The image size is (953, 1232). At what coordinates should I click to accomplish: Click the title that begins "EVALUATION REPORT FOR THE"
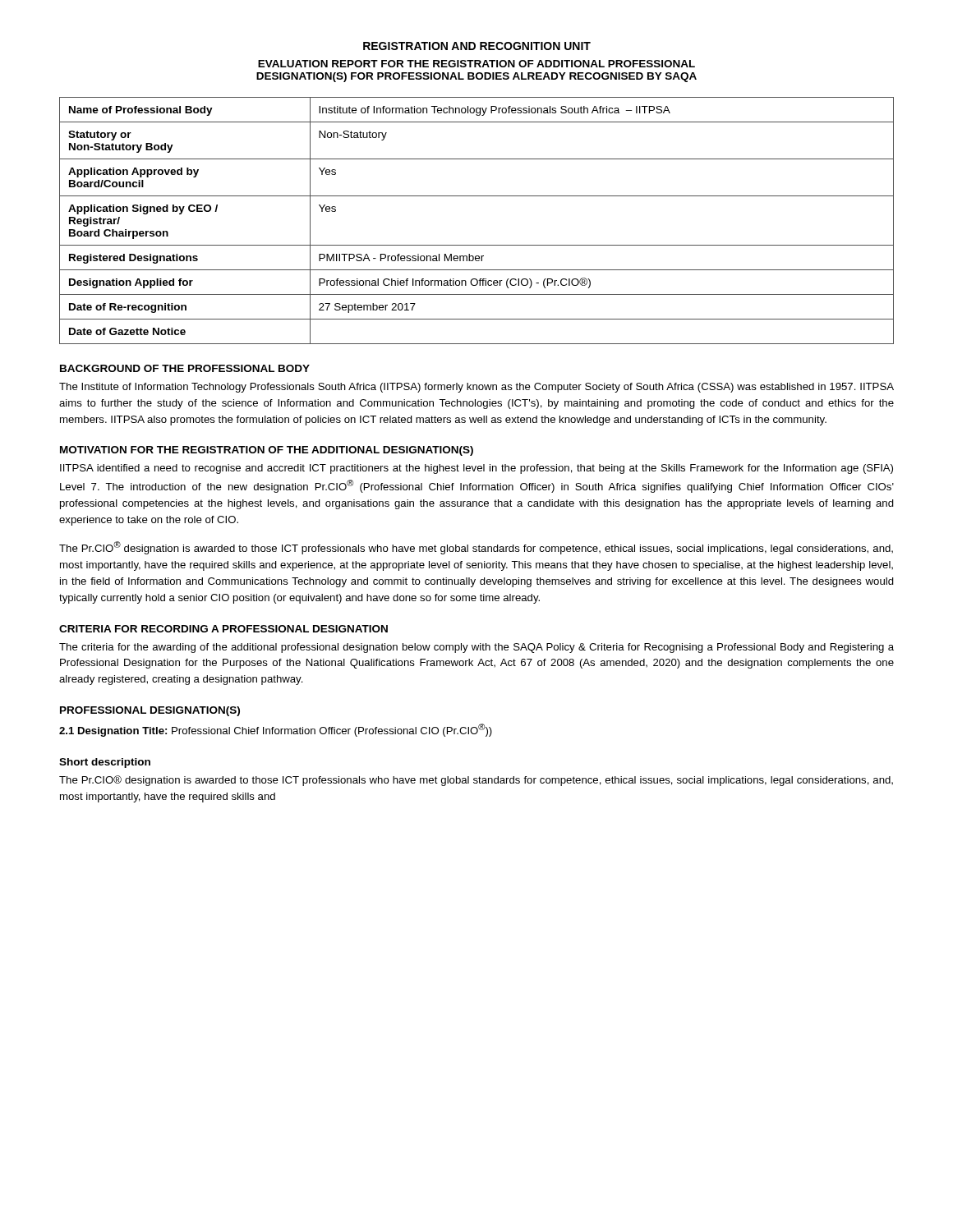click(x=476, y=70)
